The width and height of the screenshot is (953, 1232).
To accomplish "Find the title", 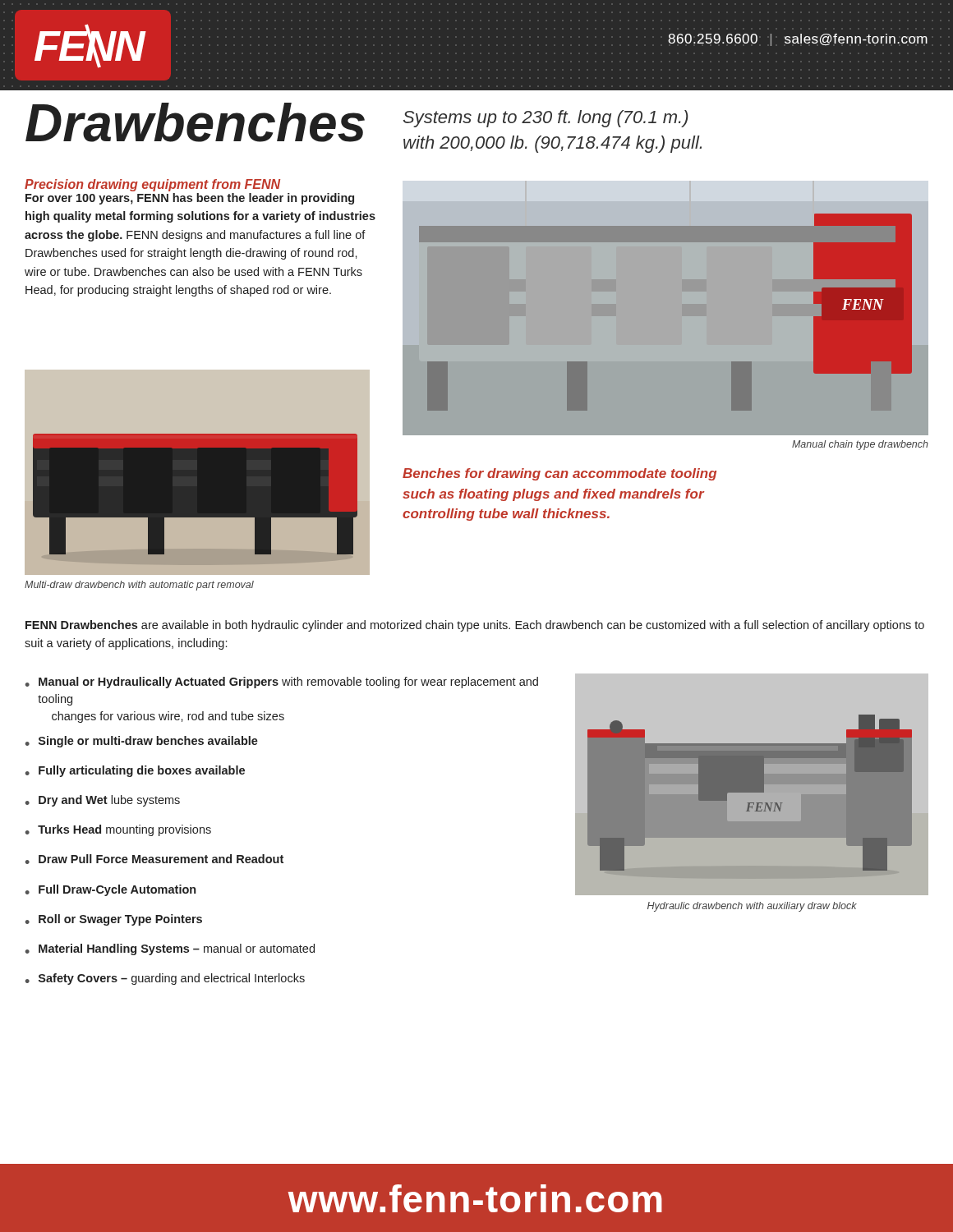I will tap(201, 123).
